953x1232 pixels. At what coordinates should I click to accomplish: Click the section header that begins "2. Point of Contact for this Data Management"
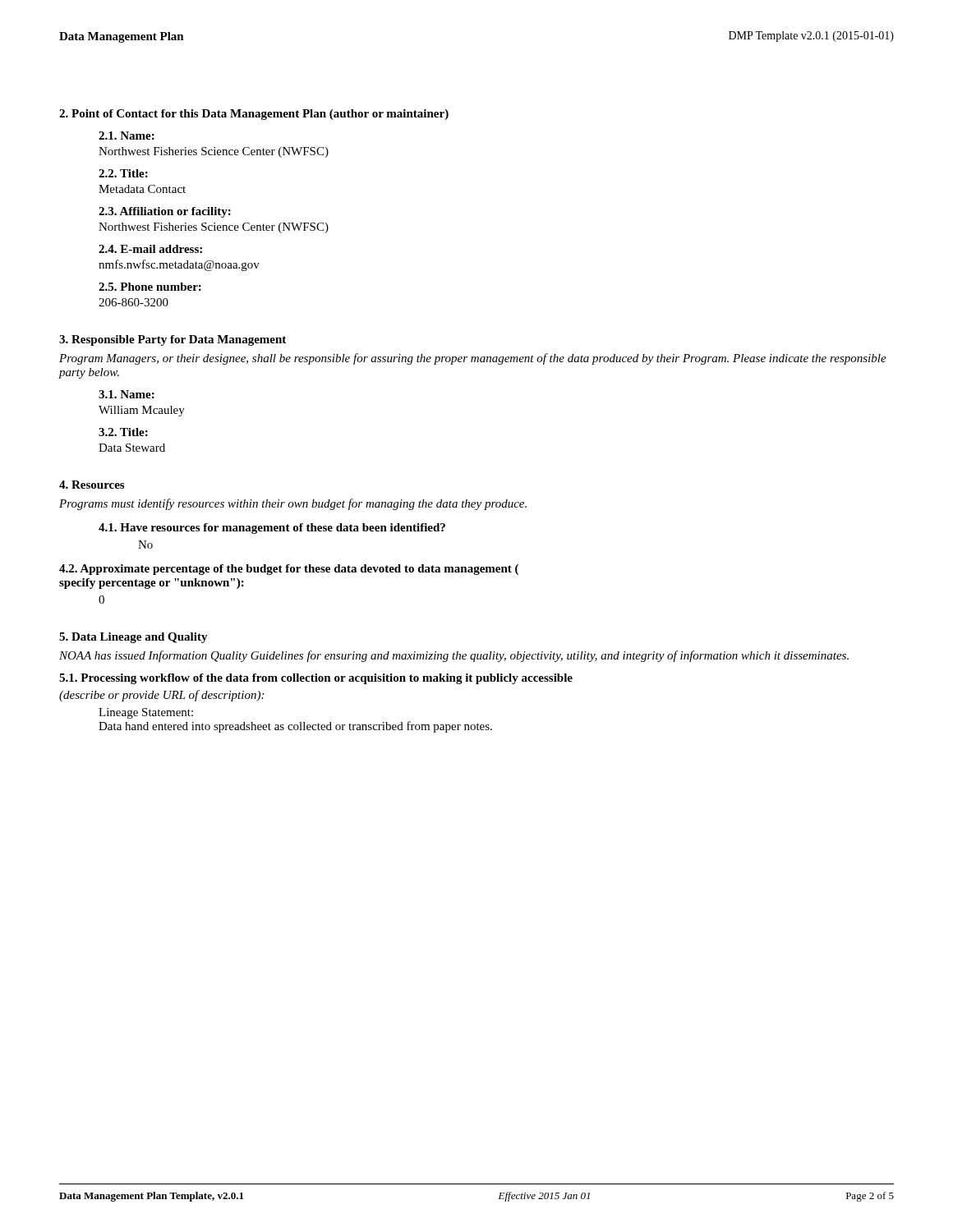coord(254,113)
